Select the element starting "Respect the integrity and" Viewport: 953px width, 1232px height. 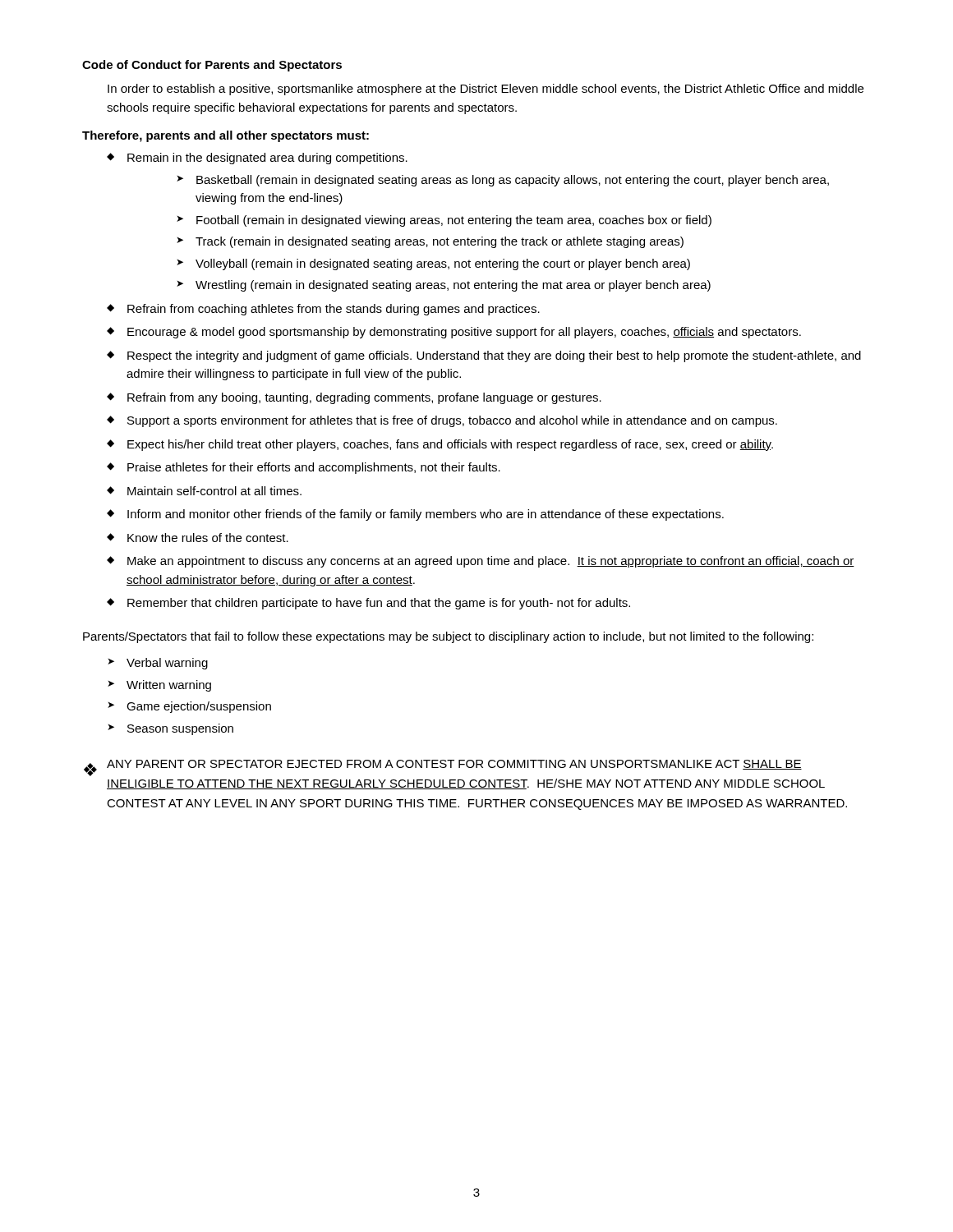(494, 364)
